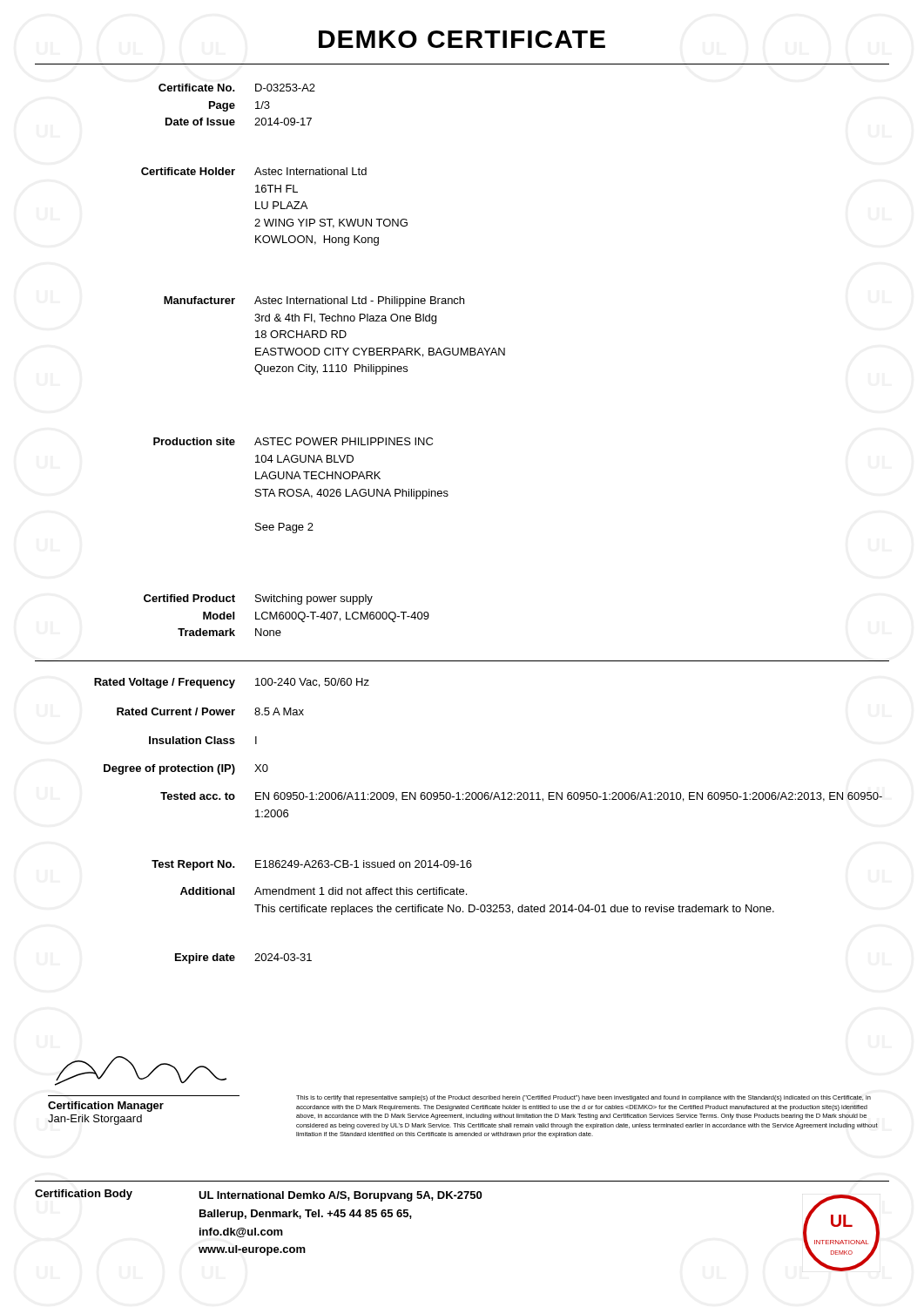Point to the passage starting "Rated Current /"
Image resolution: width=924 pixels, height=1307 pixels.
pos(210,711)
